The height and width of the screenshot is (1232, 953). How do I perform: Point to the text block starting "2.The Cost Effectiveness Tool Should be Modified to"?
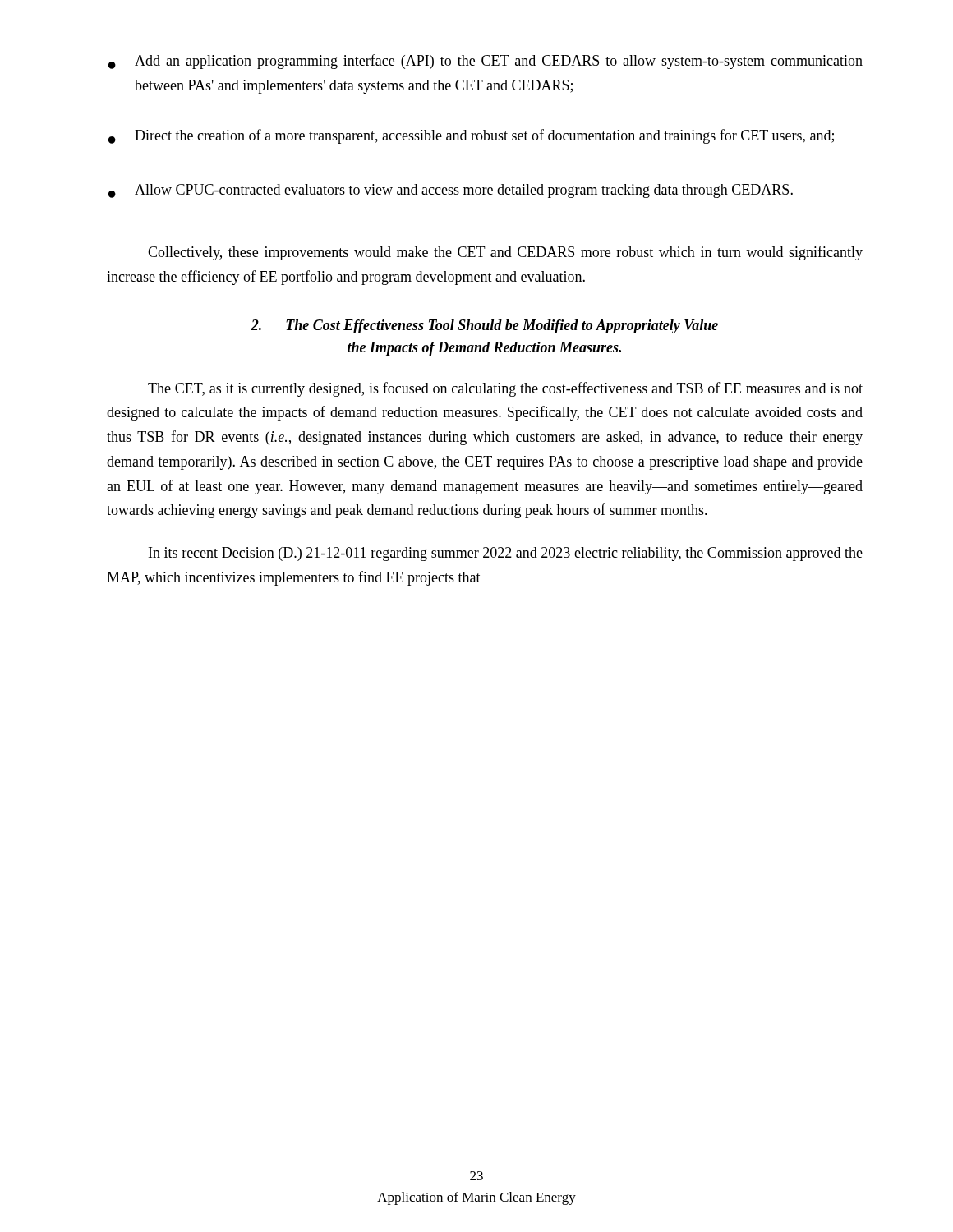485,337
